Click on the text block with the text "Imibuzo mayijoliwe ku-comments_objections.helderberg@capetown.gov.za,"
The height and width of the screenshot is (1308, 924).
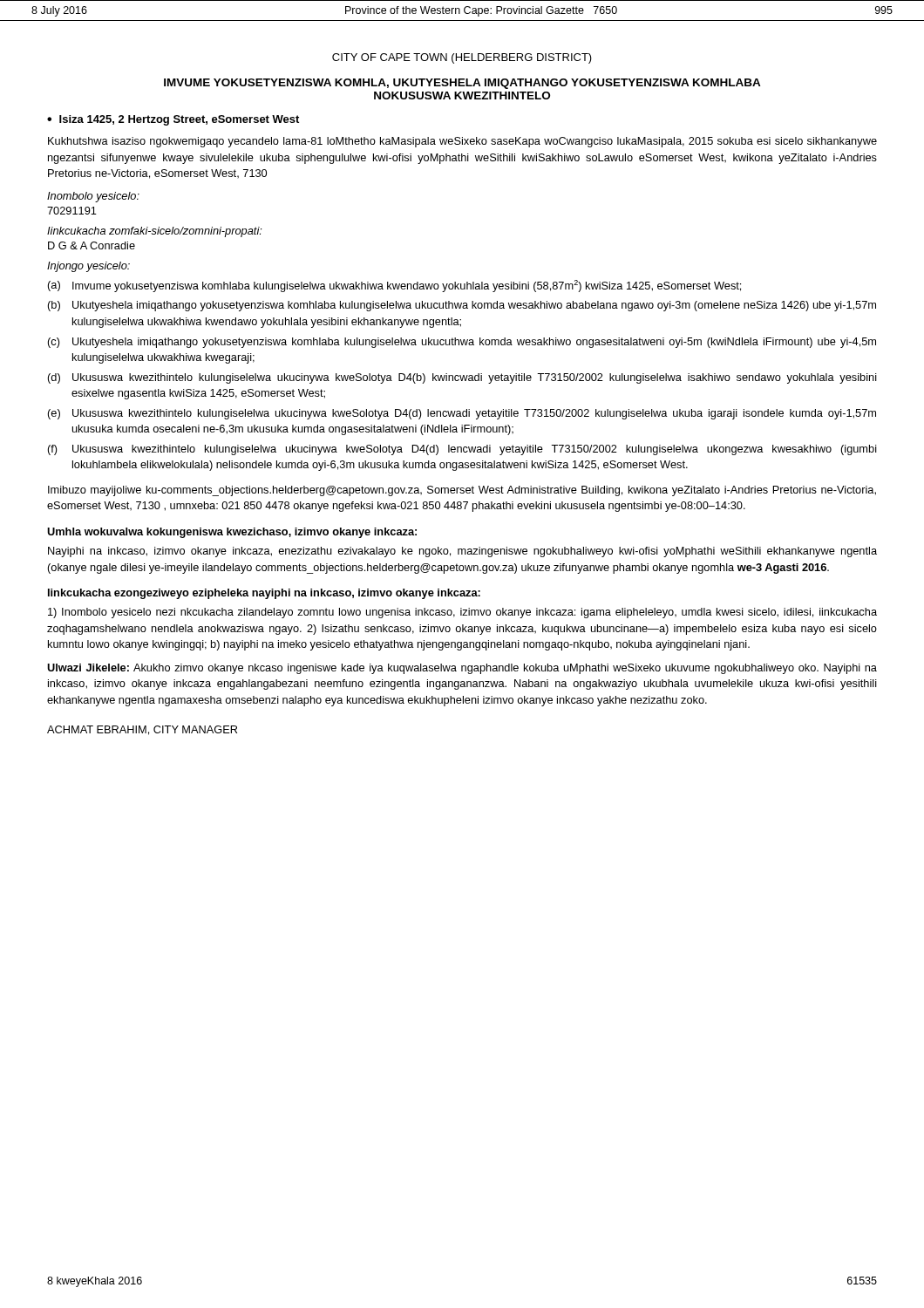[x=462, y=498]
